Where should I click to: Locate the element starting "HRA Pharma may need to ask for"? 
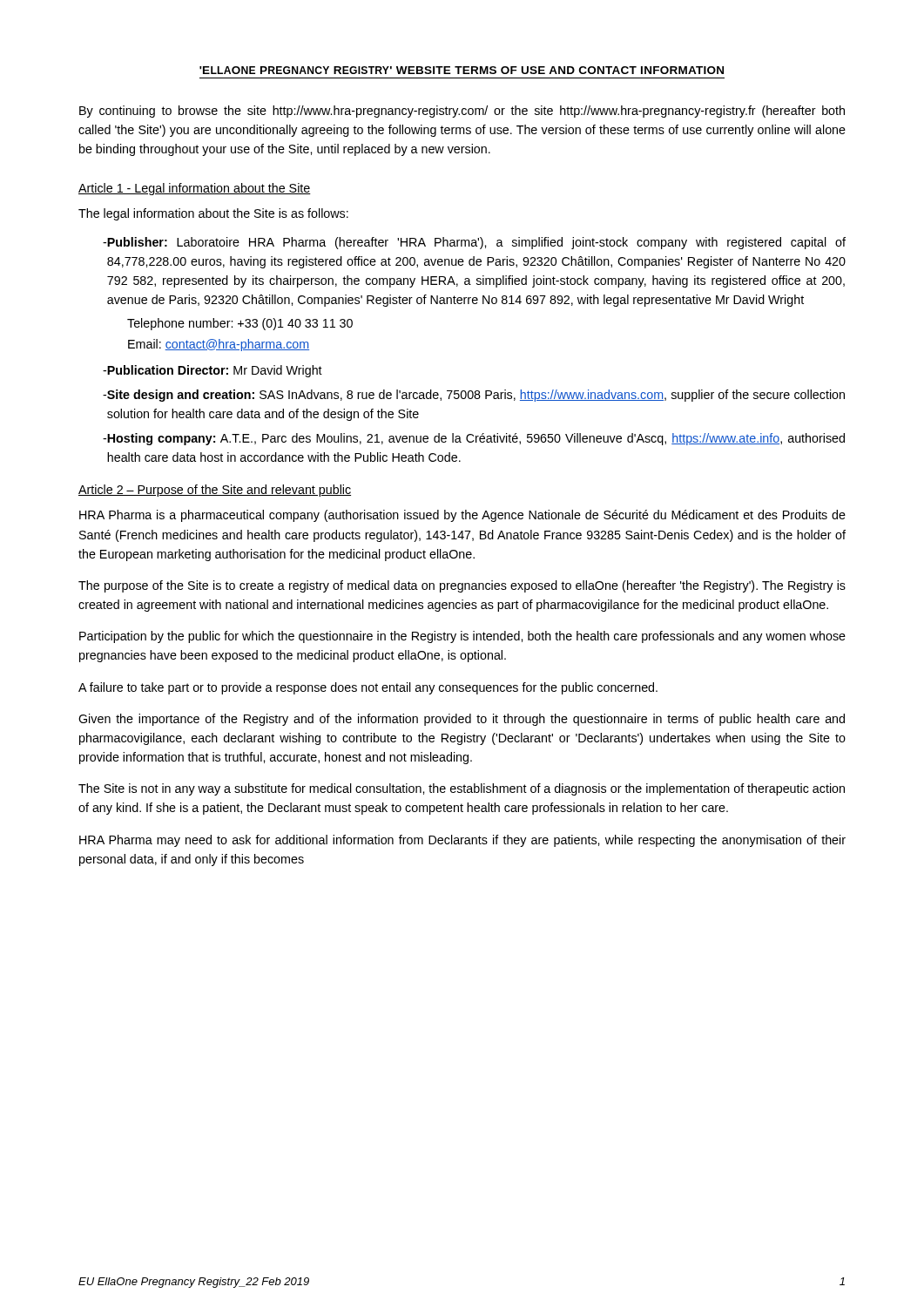click(x=462, y=849)
